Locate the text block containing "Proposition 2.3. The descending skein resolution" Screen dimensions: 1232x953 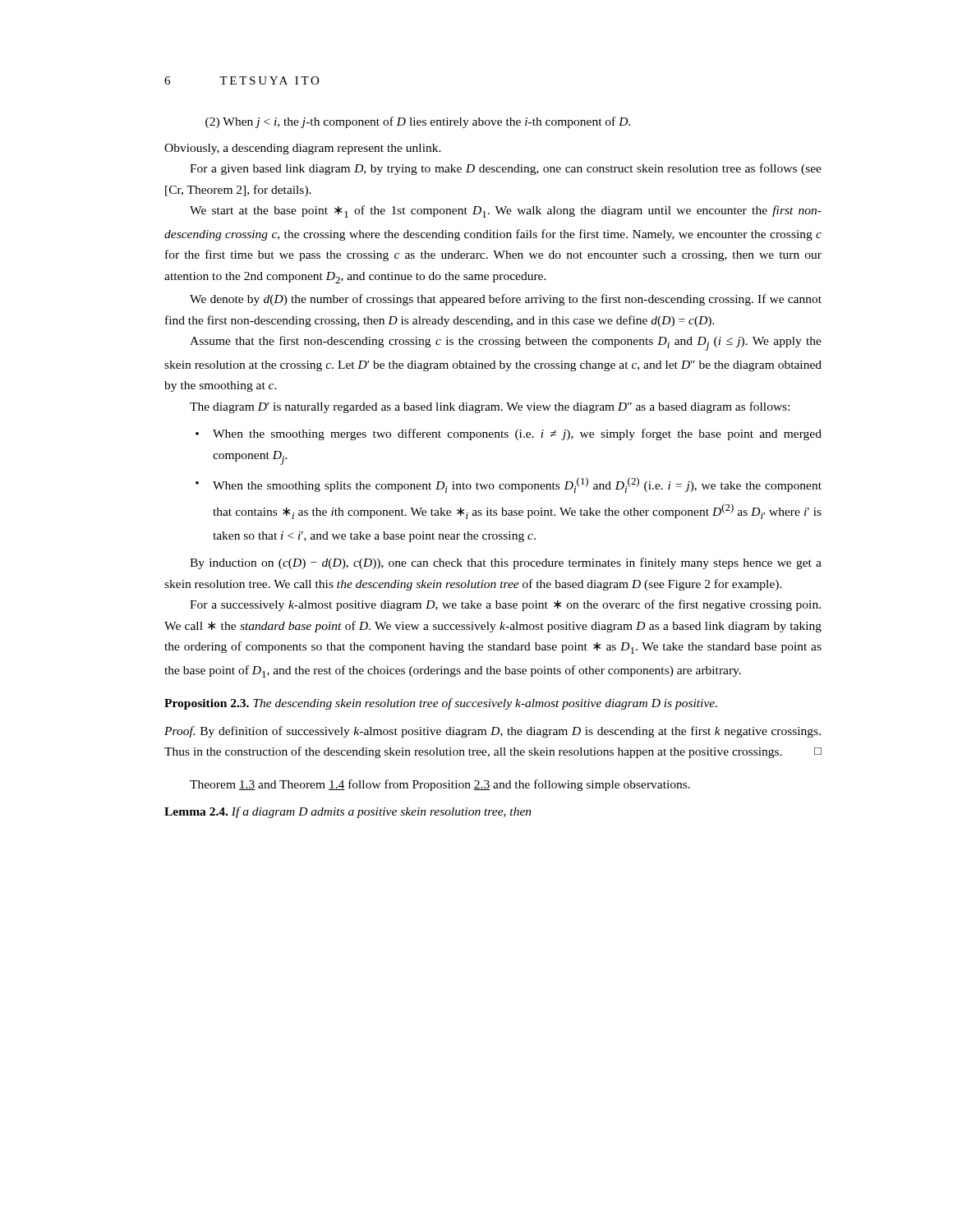pyautogui.click(x=493, y=703)
